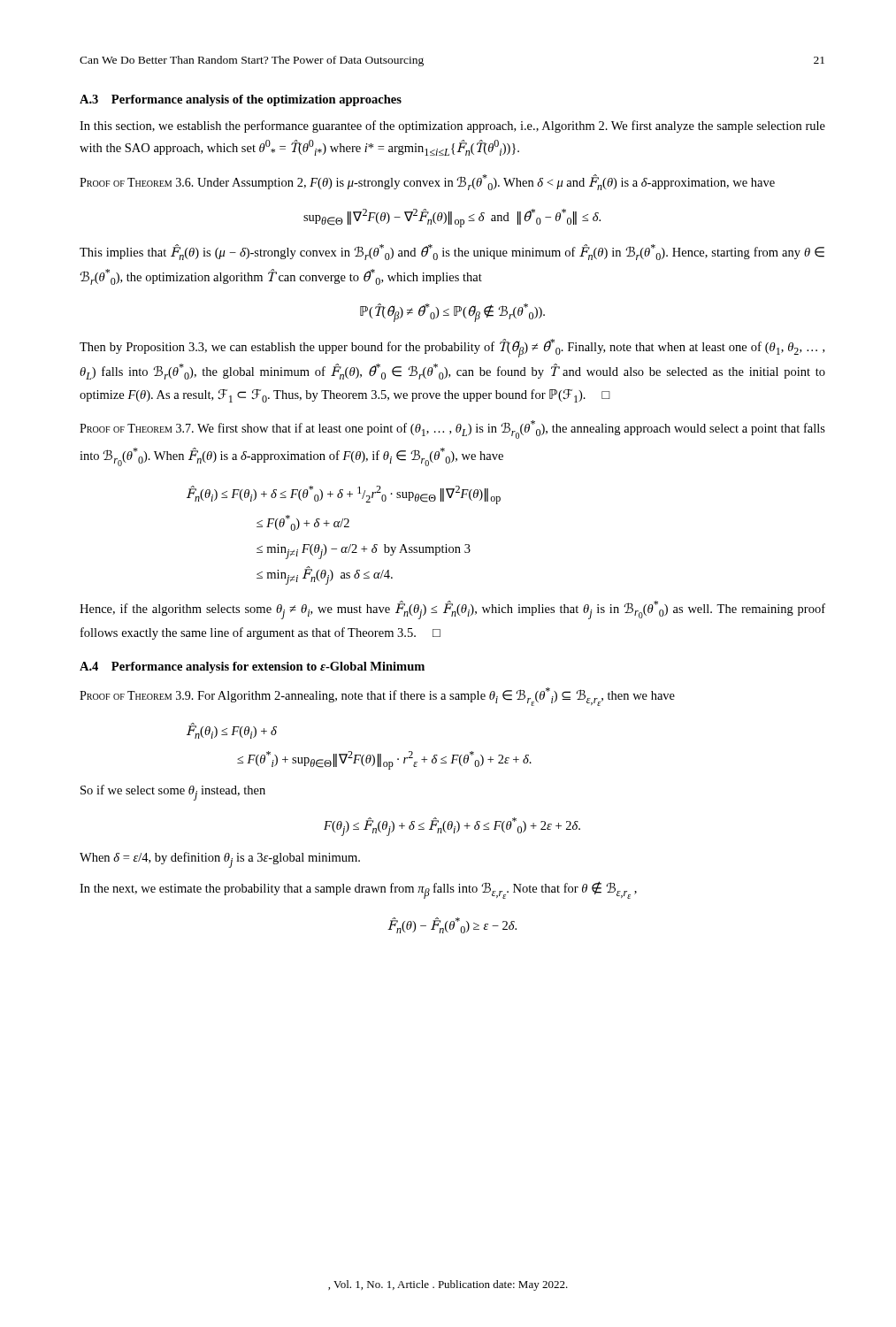Locate the text starting "Then by Proposition 3.3, we can establish the"
Image resolution: width=896 pixels, height=1327 pixels.
[x=452, y=371]
